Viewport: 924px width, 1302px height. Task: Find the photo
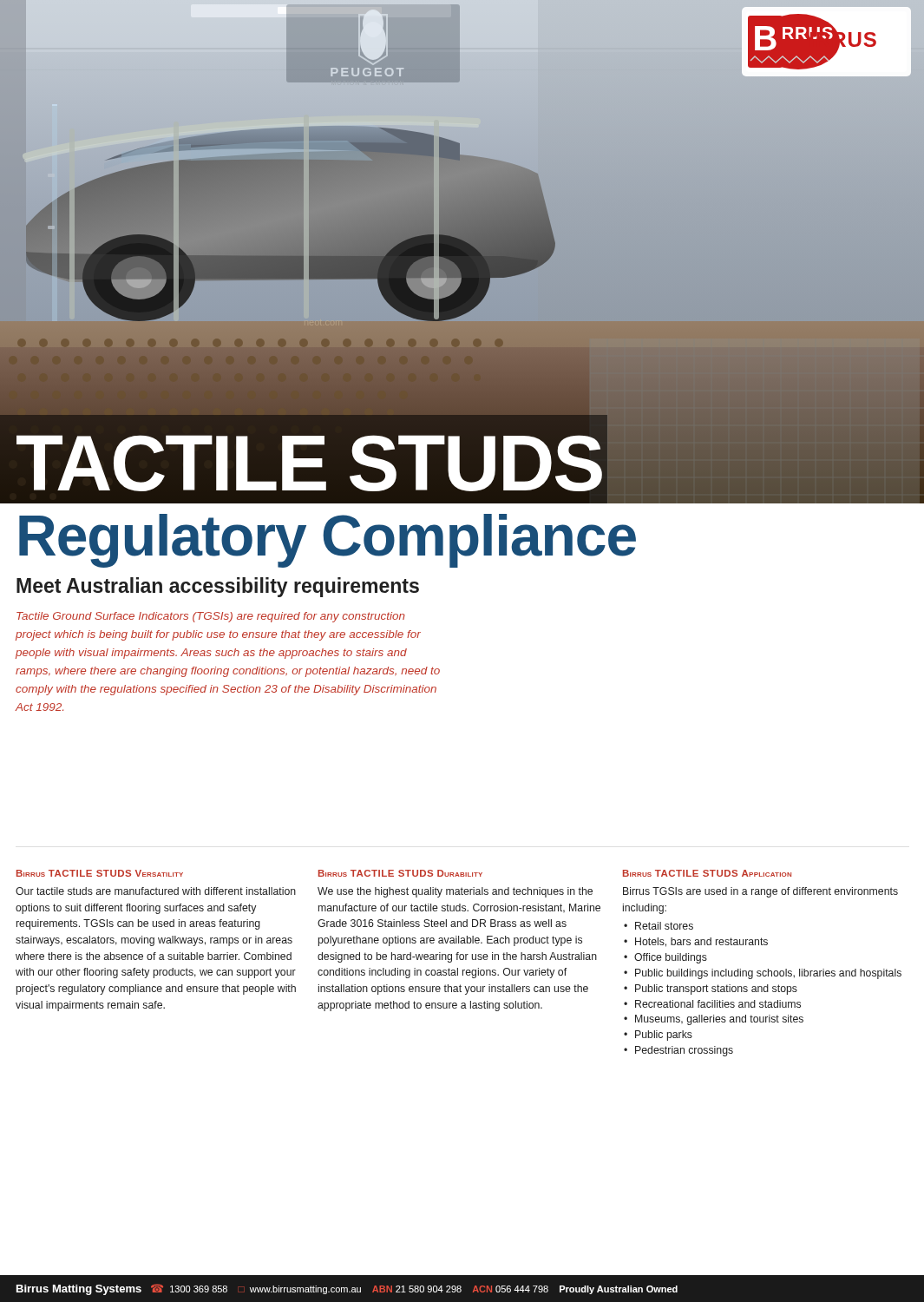point(462,252)
